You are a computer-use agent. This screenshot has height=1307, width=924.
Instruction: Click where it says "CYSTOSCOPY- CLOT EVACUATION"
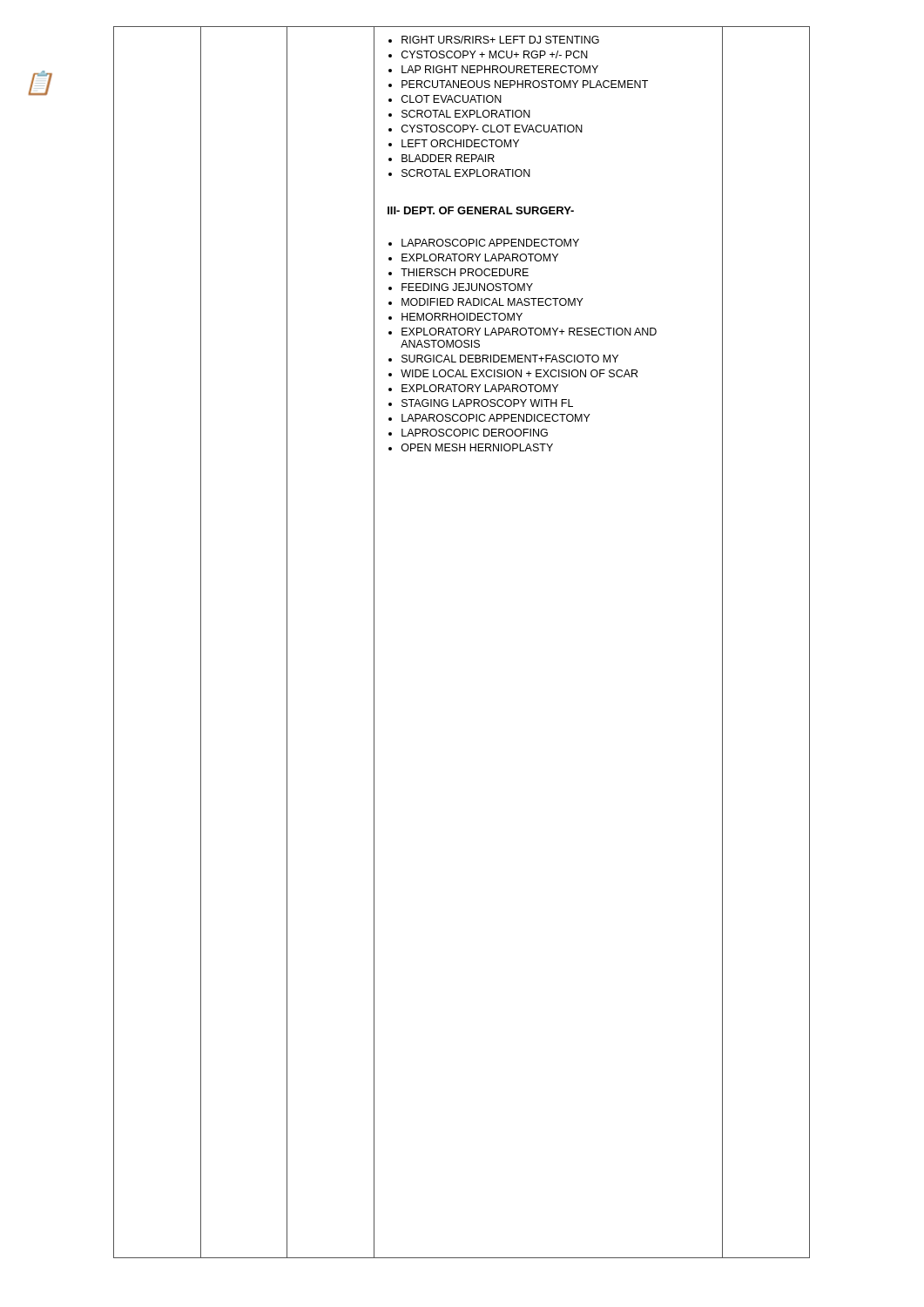(x=492, y=129)
